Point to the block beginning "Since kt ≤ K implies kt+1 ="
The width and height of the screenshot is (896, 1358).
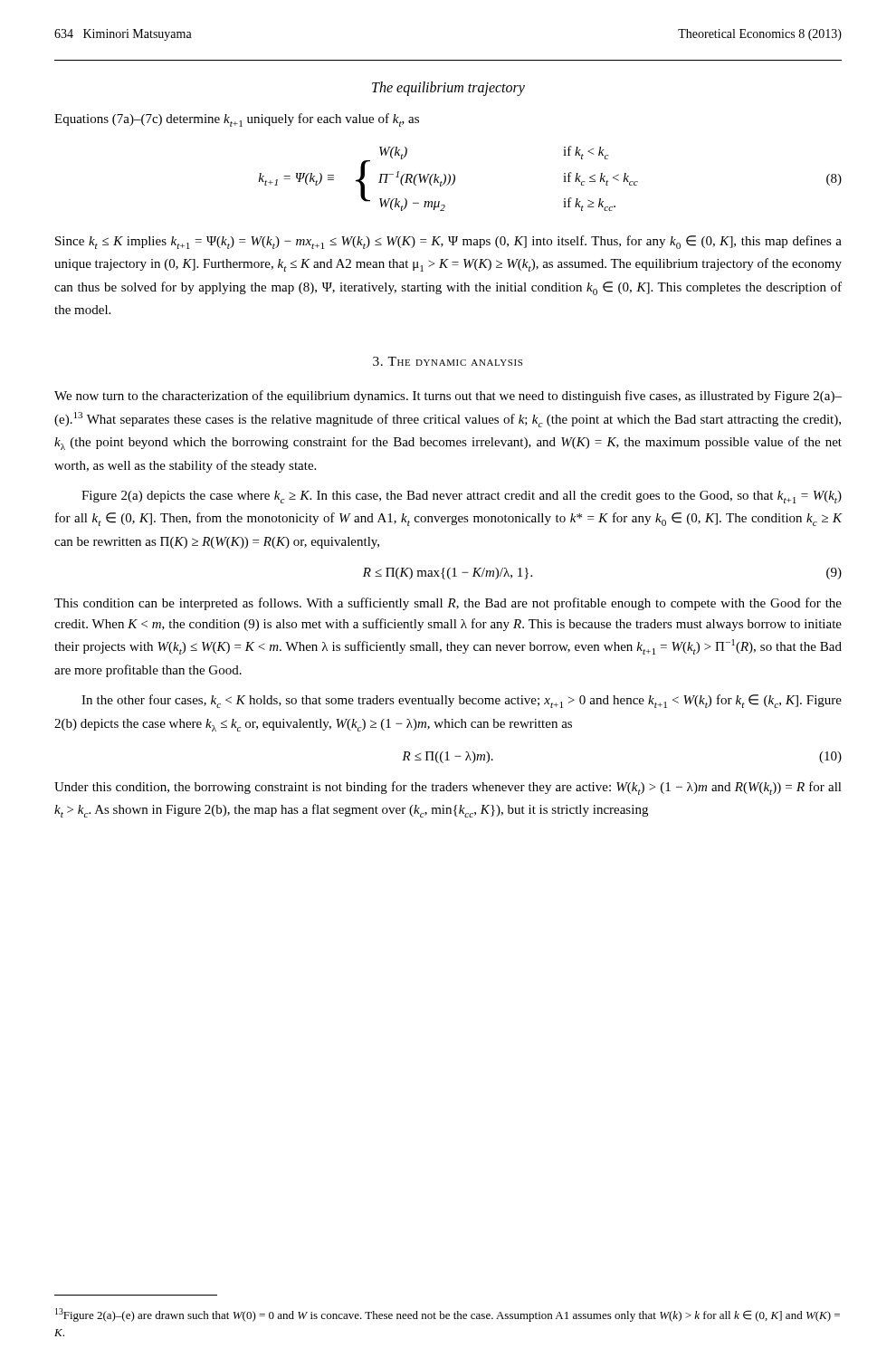point(448,276)
